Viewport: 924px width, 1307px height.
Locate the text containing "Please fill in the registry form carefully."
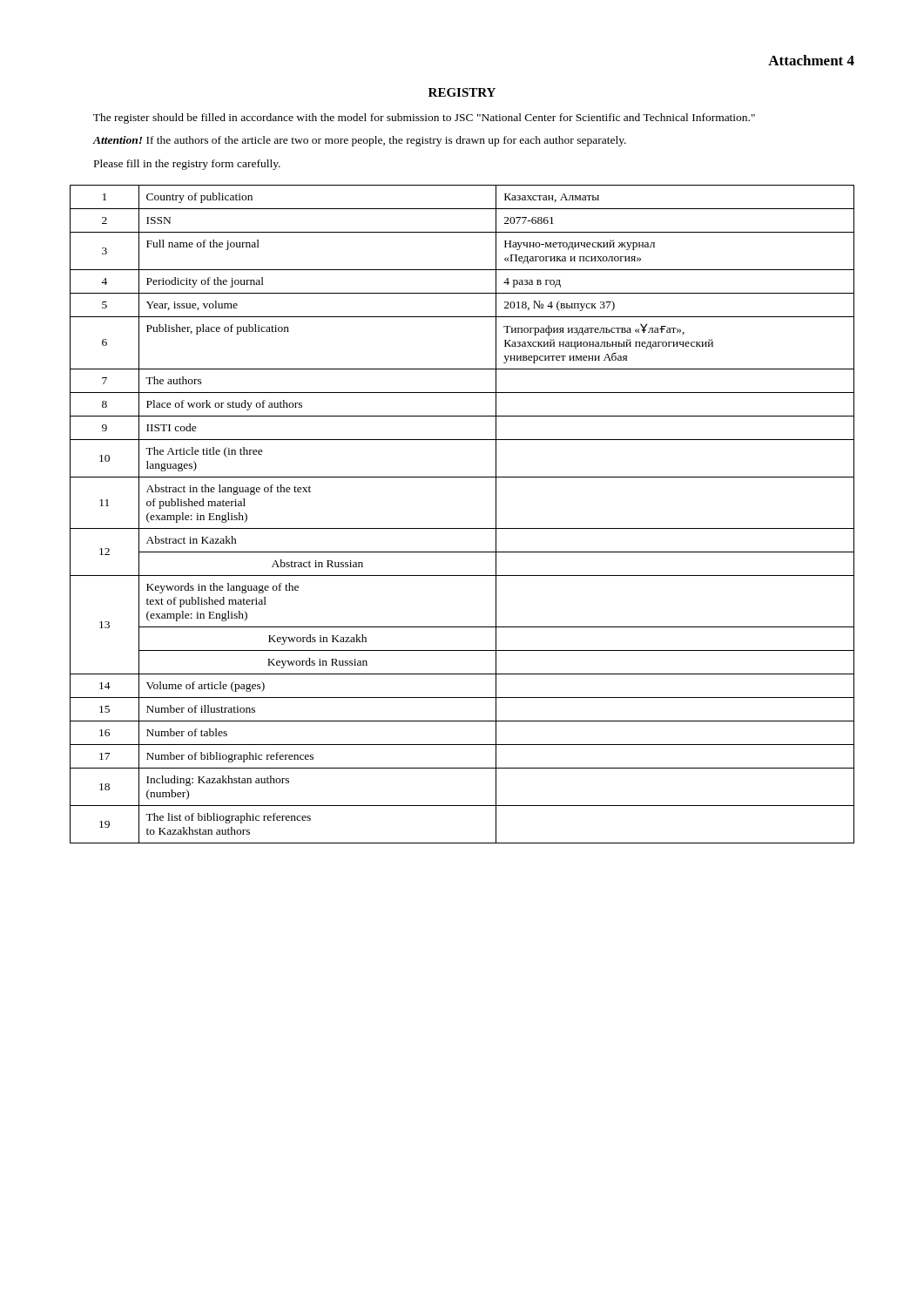(175, 164)
